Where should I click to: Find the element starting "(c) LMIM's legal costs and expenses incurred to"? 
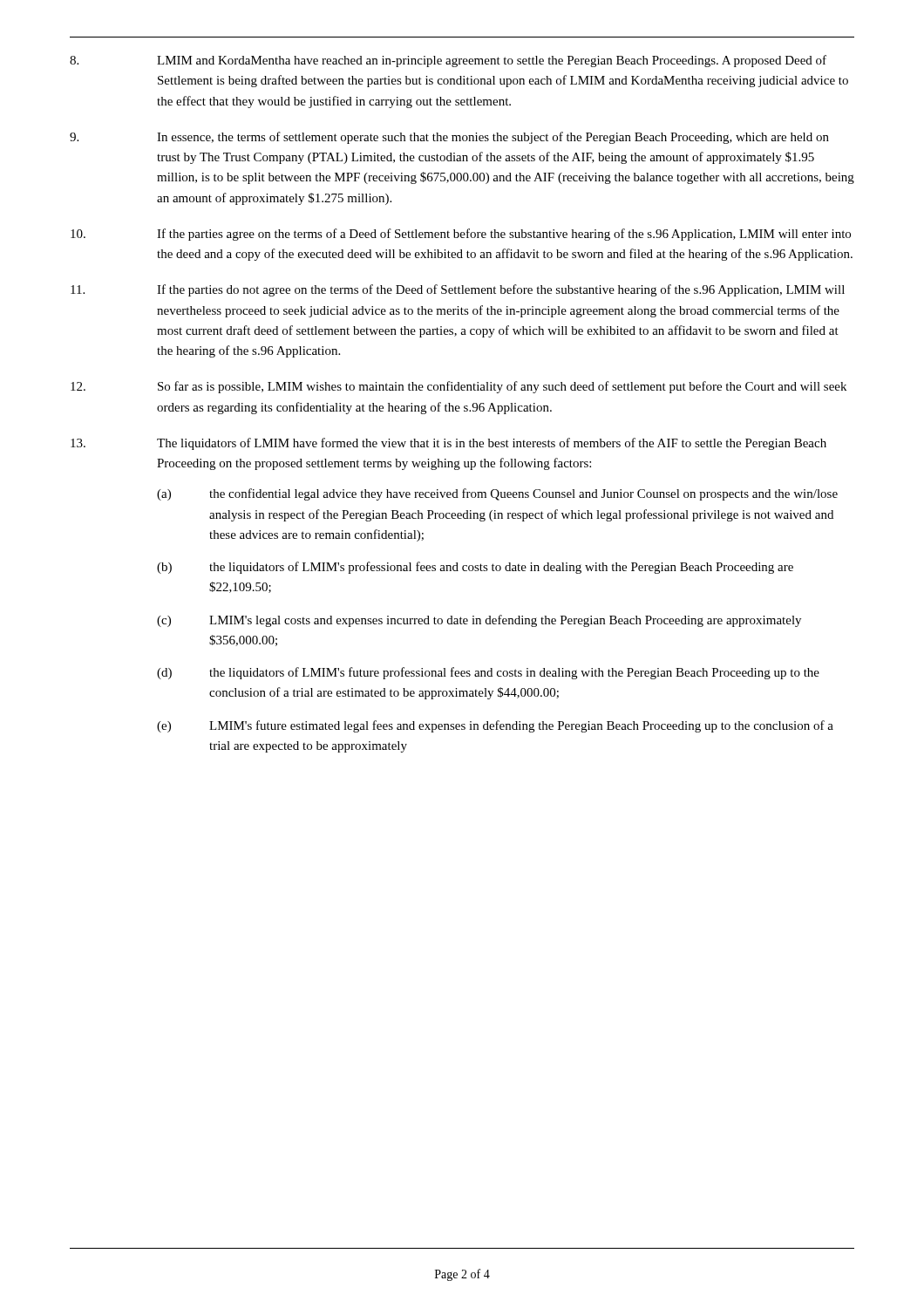click(x=506, y=630)
